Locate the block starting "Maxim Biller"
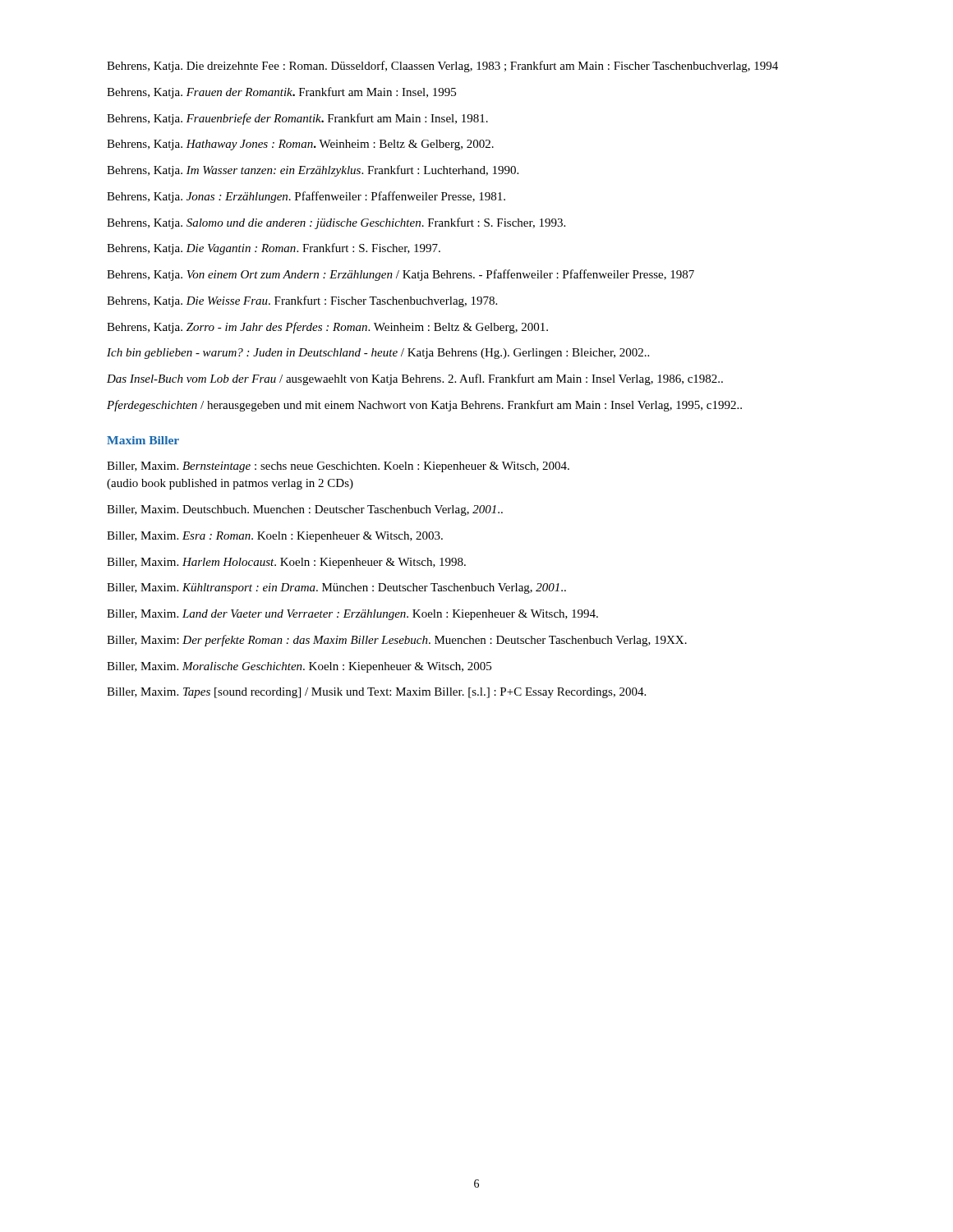 (143, 439)
